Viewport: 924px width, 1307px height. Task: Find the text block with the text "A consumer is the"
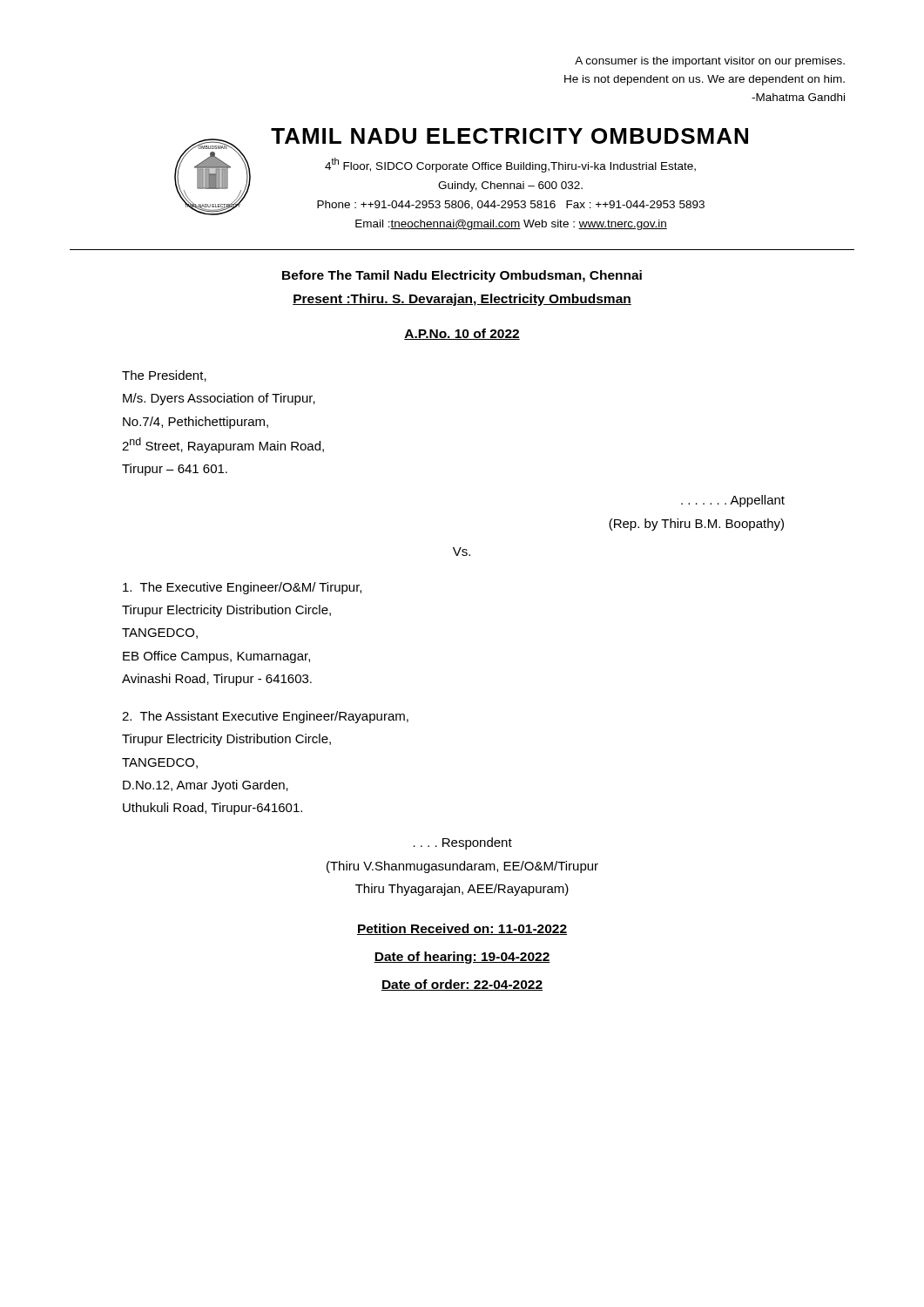click(705, 79)
